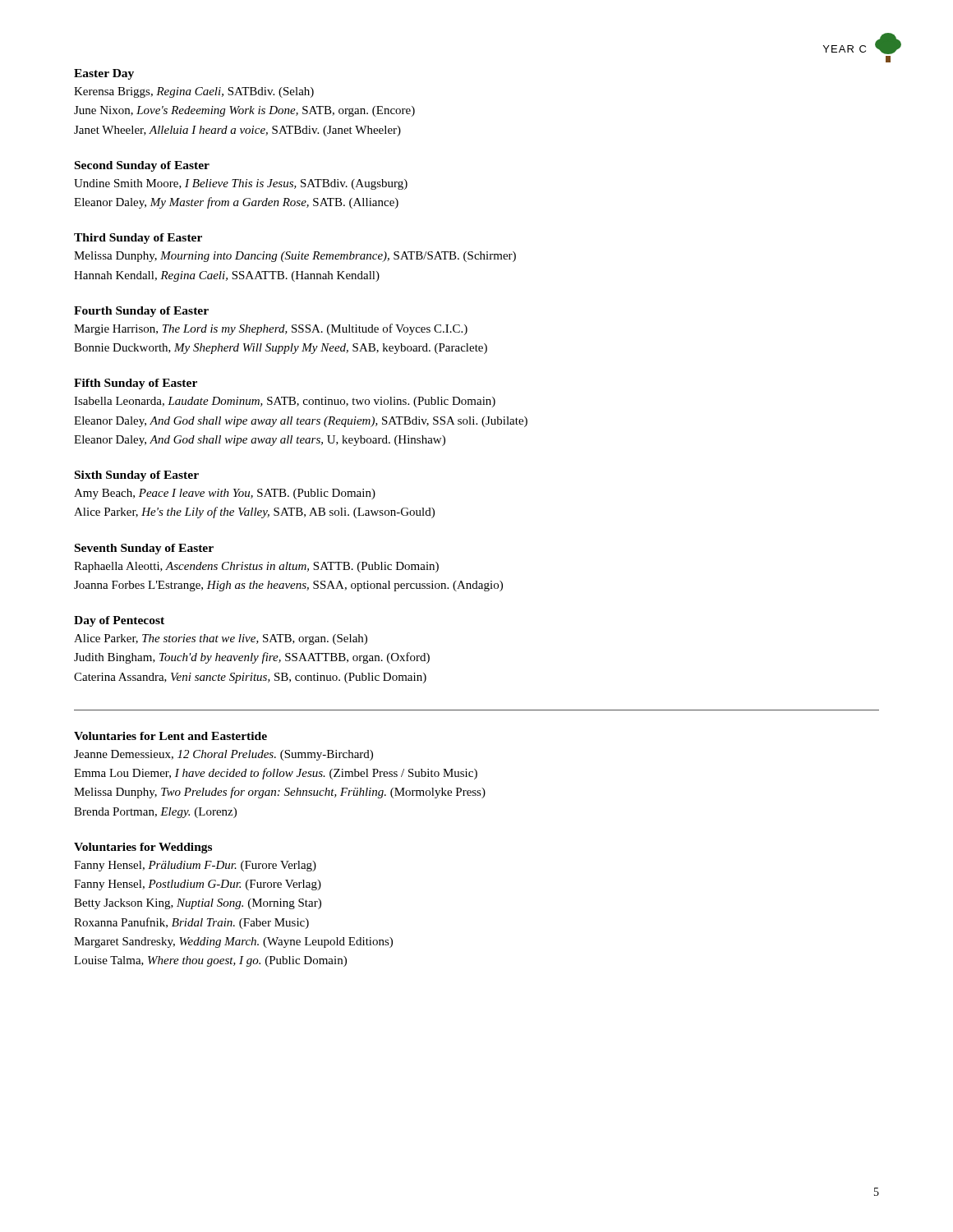This screenshot has height=1232, width=953.
Task: Click on the list item with the text "Alice Parker, He's the Lily"
Action: [x=255, y=512]
